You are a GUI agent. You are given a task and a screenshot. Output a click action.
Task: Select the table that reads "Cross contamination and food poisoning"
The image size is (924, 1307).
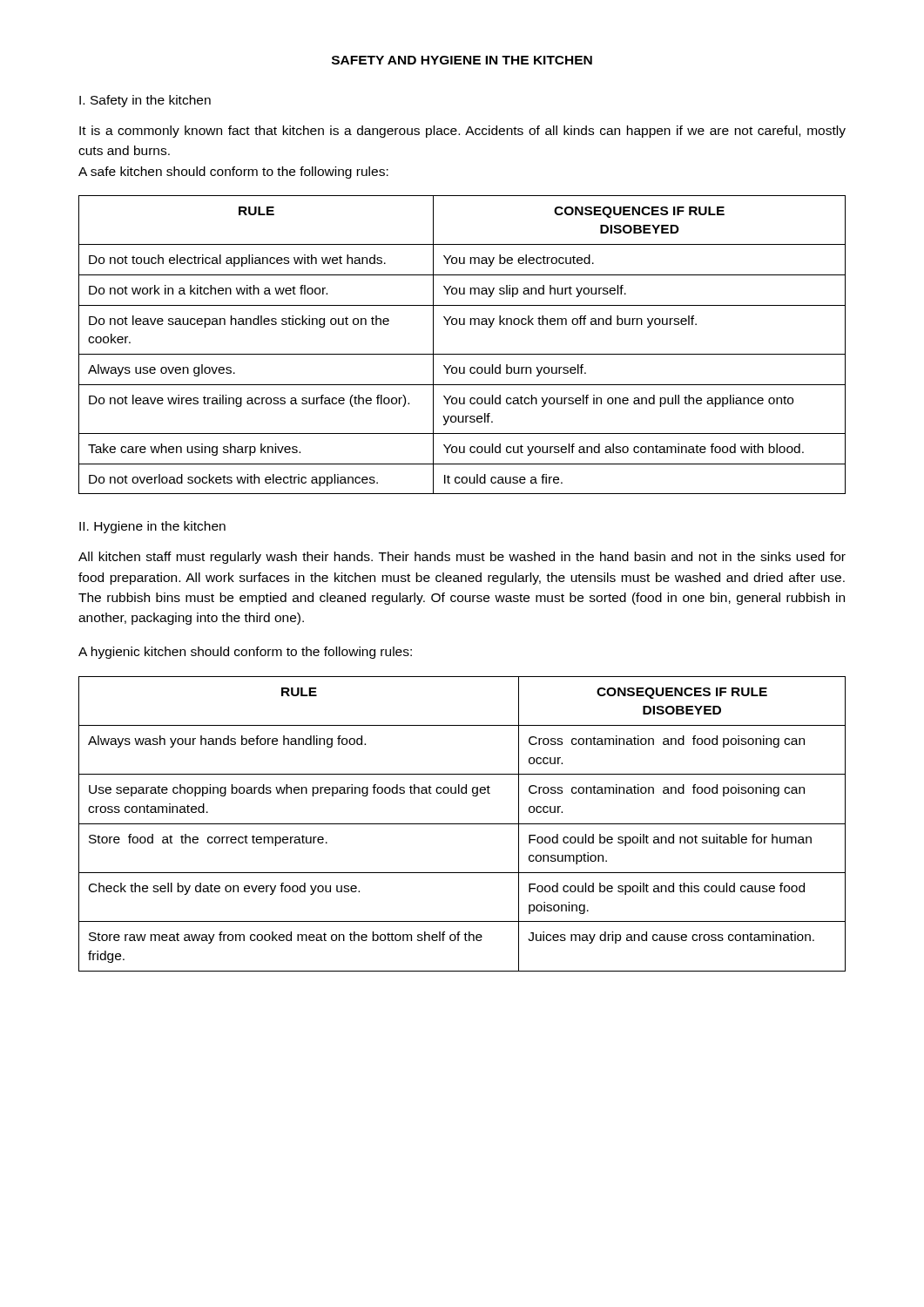click(x=462, y=824)
